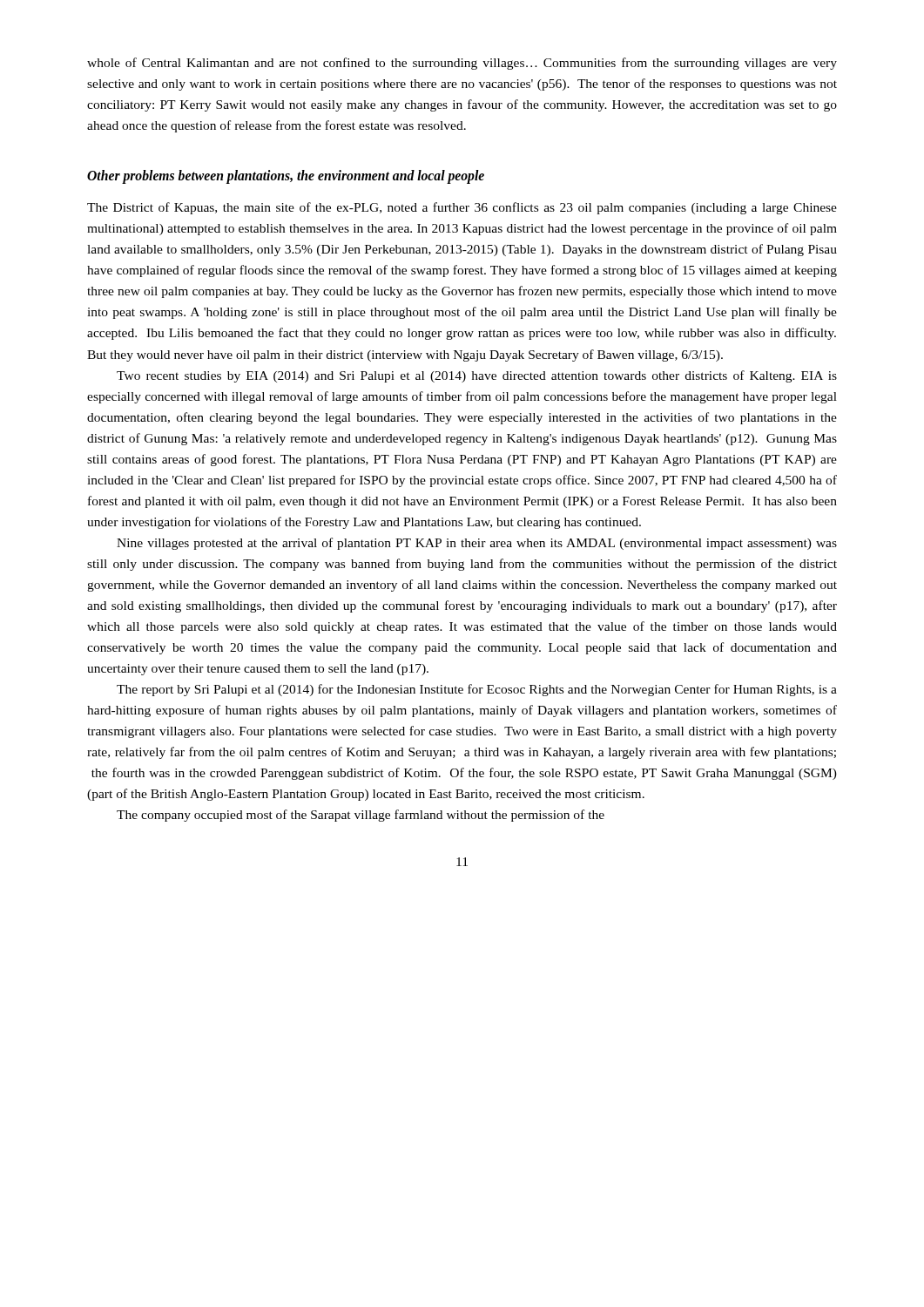924x1307 pixels.
Task: Find the passage starting "whole of Central"
Action: coord(462,94)
